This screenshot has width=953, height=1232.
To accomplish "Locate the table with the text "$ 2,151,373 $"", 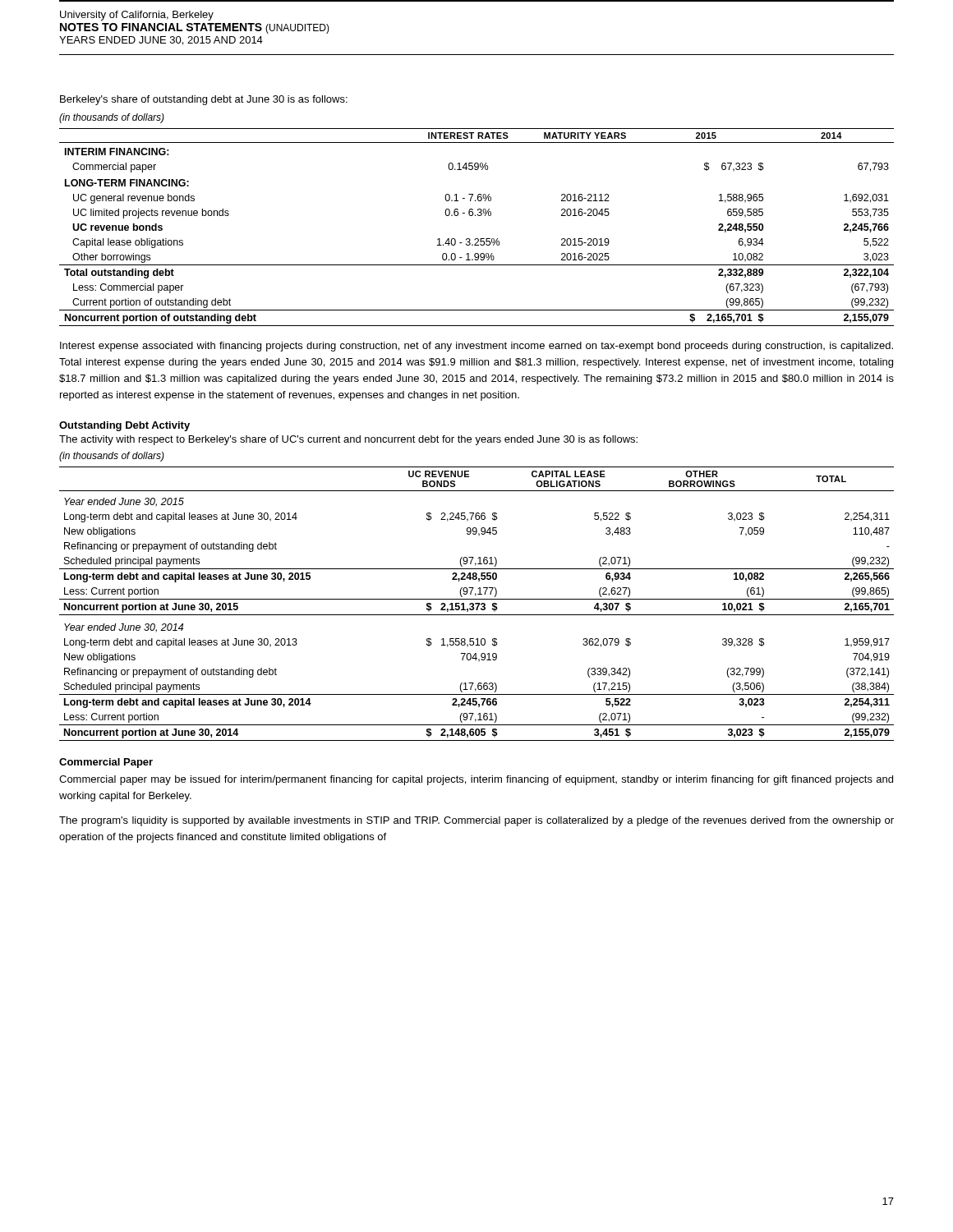I will [476, 595].
